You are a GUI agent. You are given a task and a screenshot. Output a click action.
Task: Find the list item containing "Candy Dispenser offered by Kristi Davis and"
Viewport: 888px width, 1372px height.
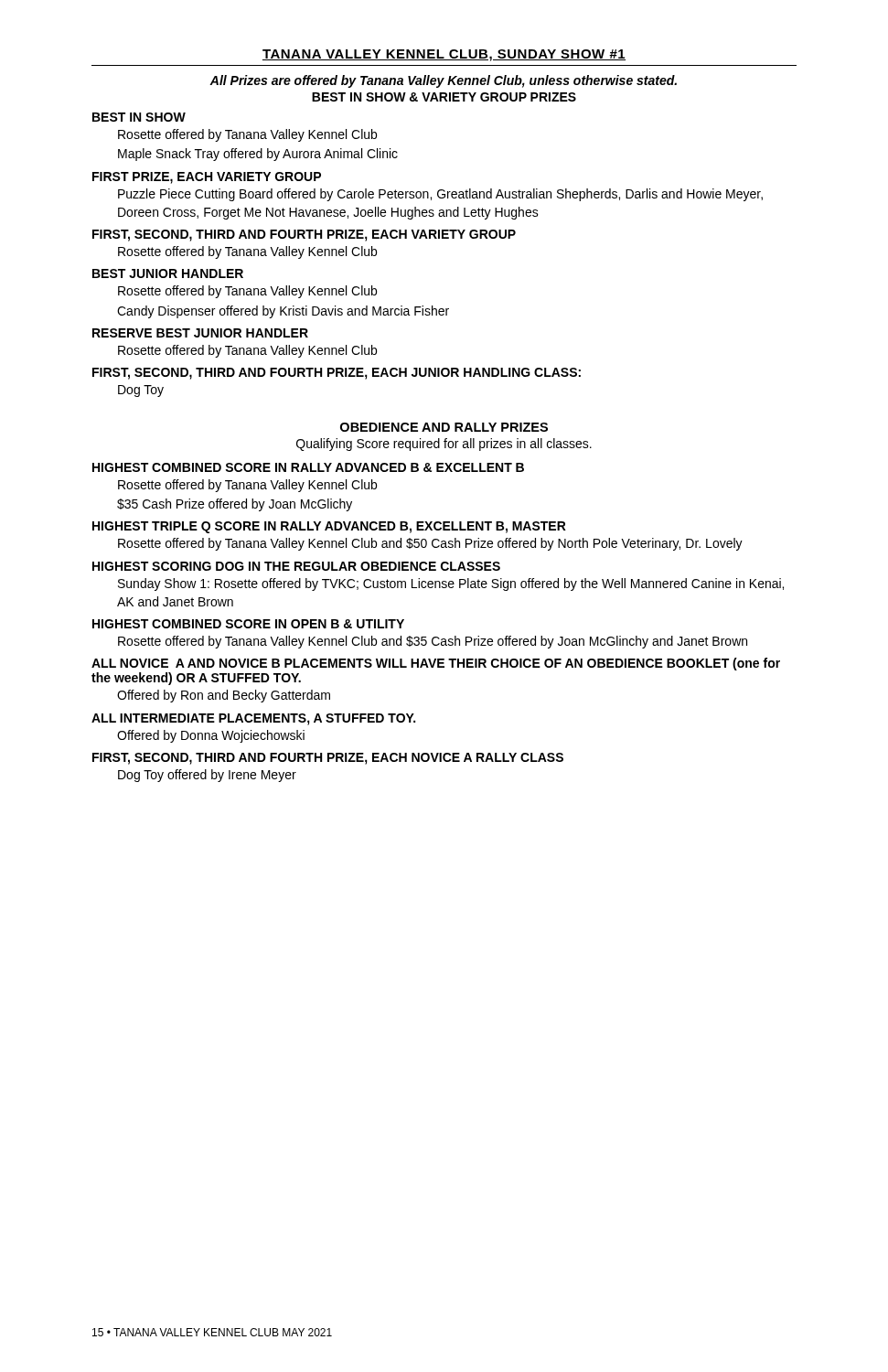click(283, 311)
